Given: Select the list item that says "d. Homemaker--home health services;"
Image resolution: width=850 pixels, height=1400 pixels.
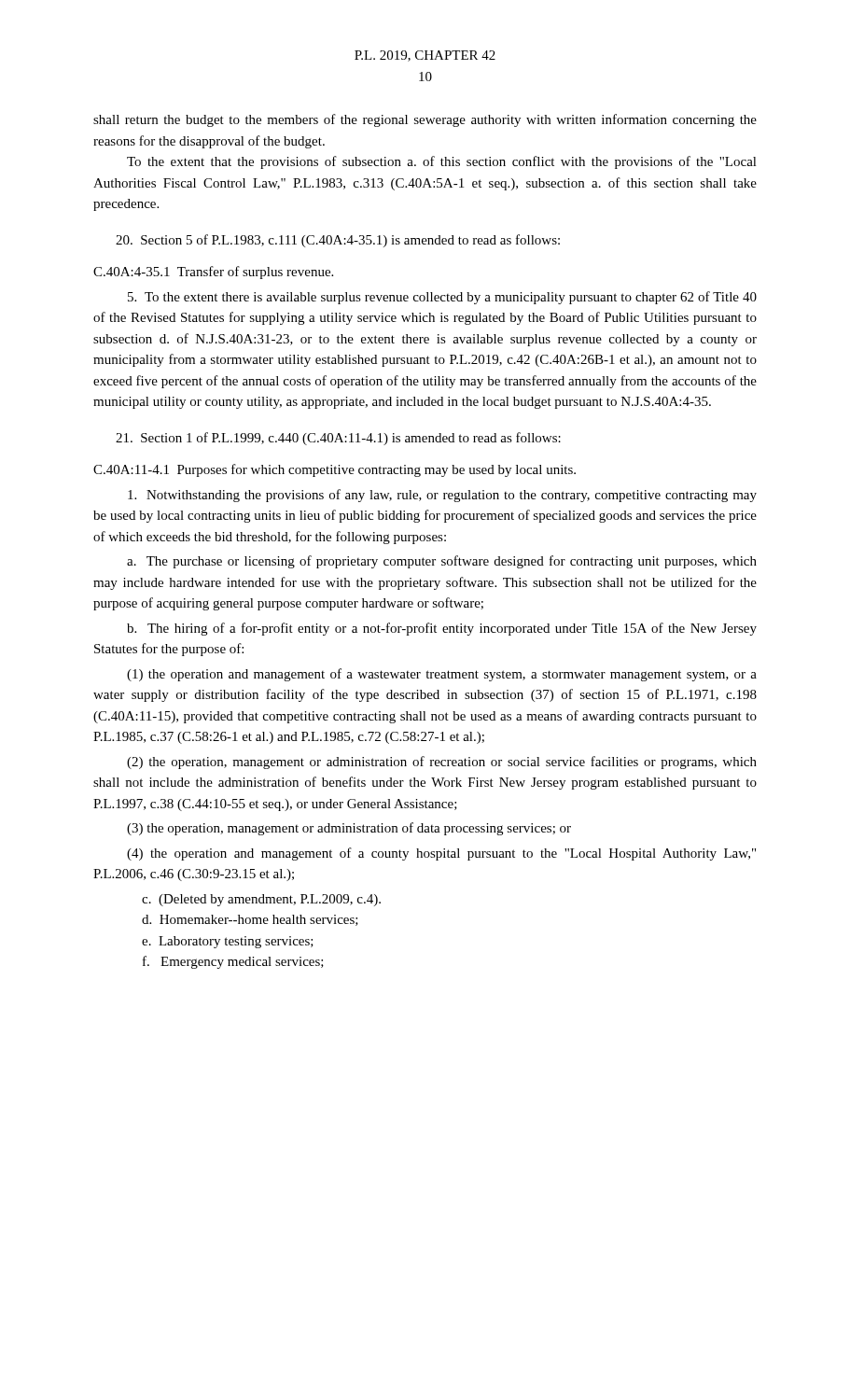Looking at the screenshot, I should click(250, 920).
